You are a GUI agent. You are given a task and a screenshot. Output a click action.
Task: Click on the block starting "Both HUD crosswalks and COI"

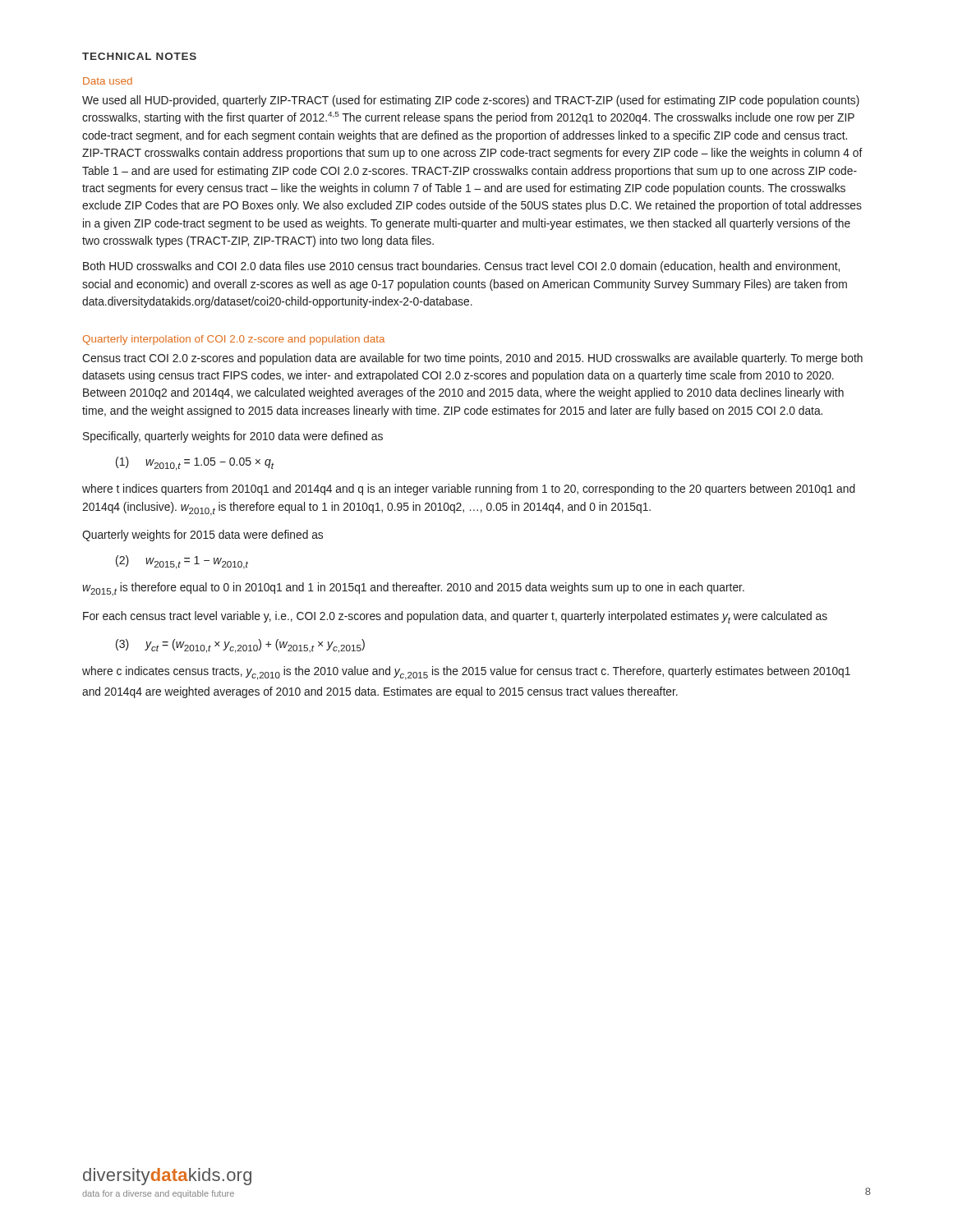(x=465, y=284)
